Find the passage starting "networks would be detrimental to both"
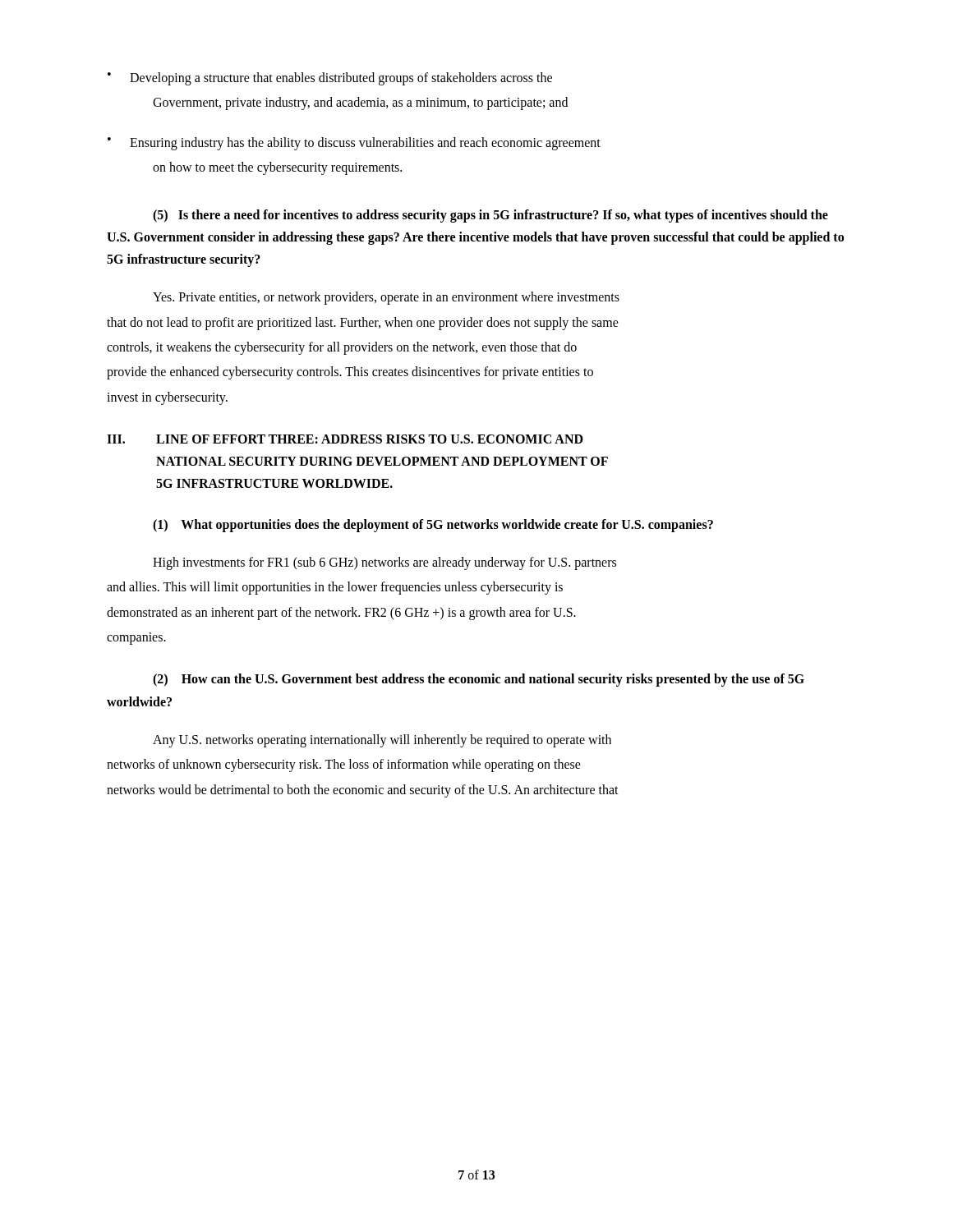The width and height of the screenshot is (953, 1232). [x=363, y=789]
